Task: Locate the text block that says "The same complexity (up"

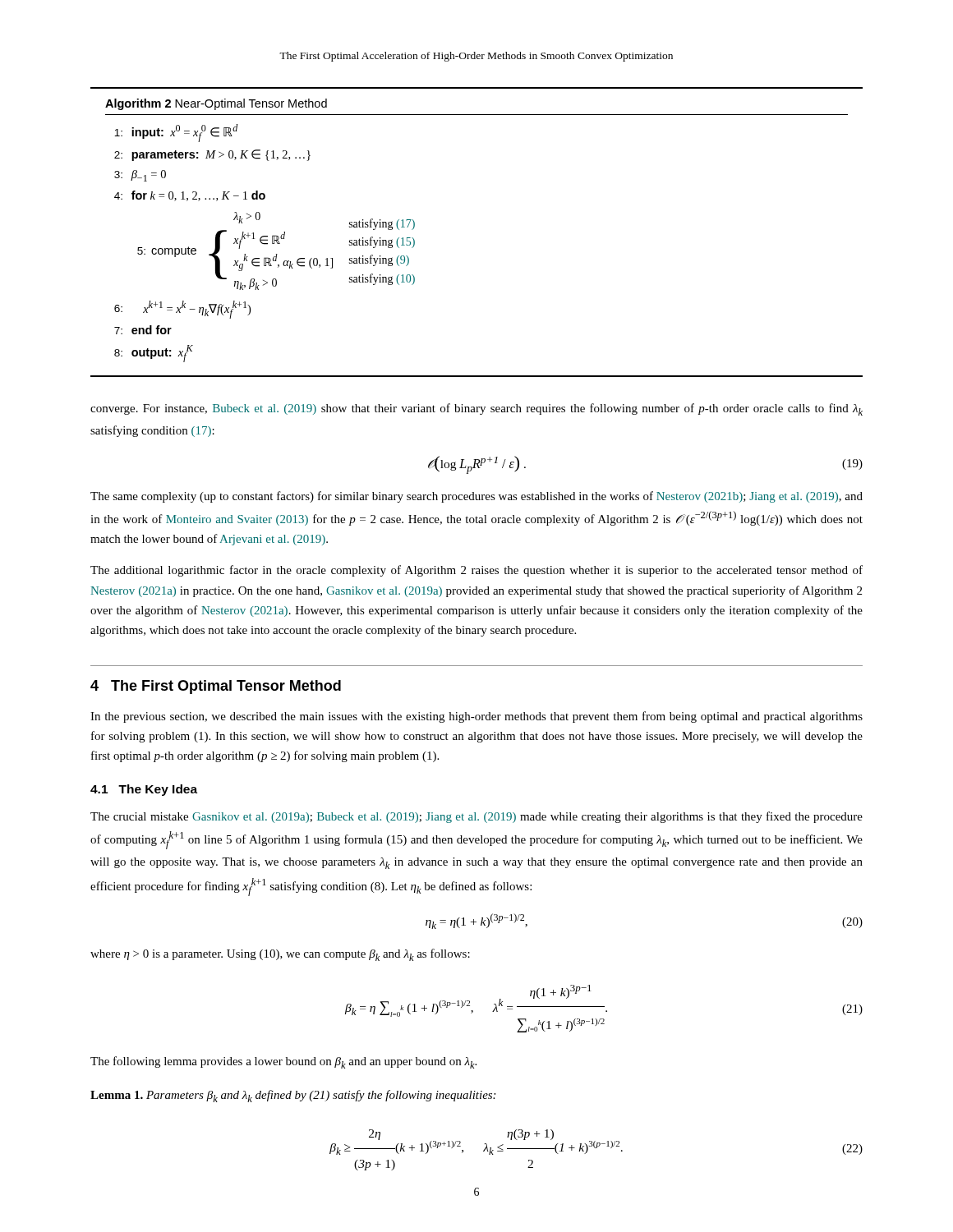Action: click(476, 518)
